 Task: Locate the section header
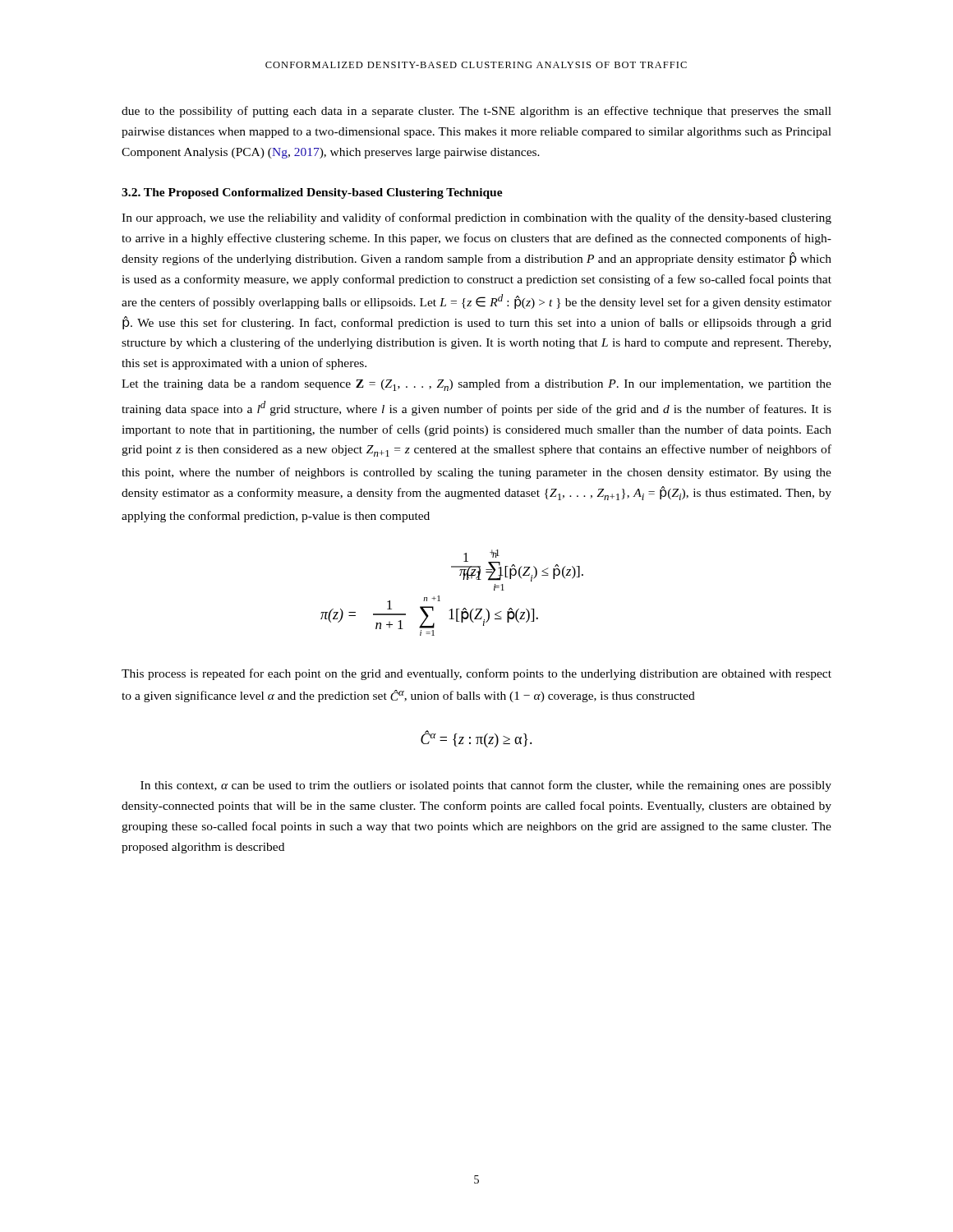pyautogui.click(x=312, y=192)
